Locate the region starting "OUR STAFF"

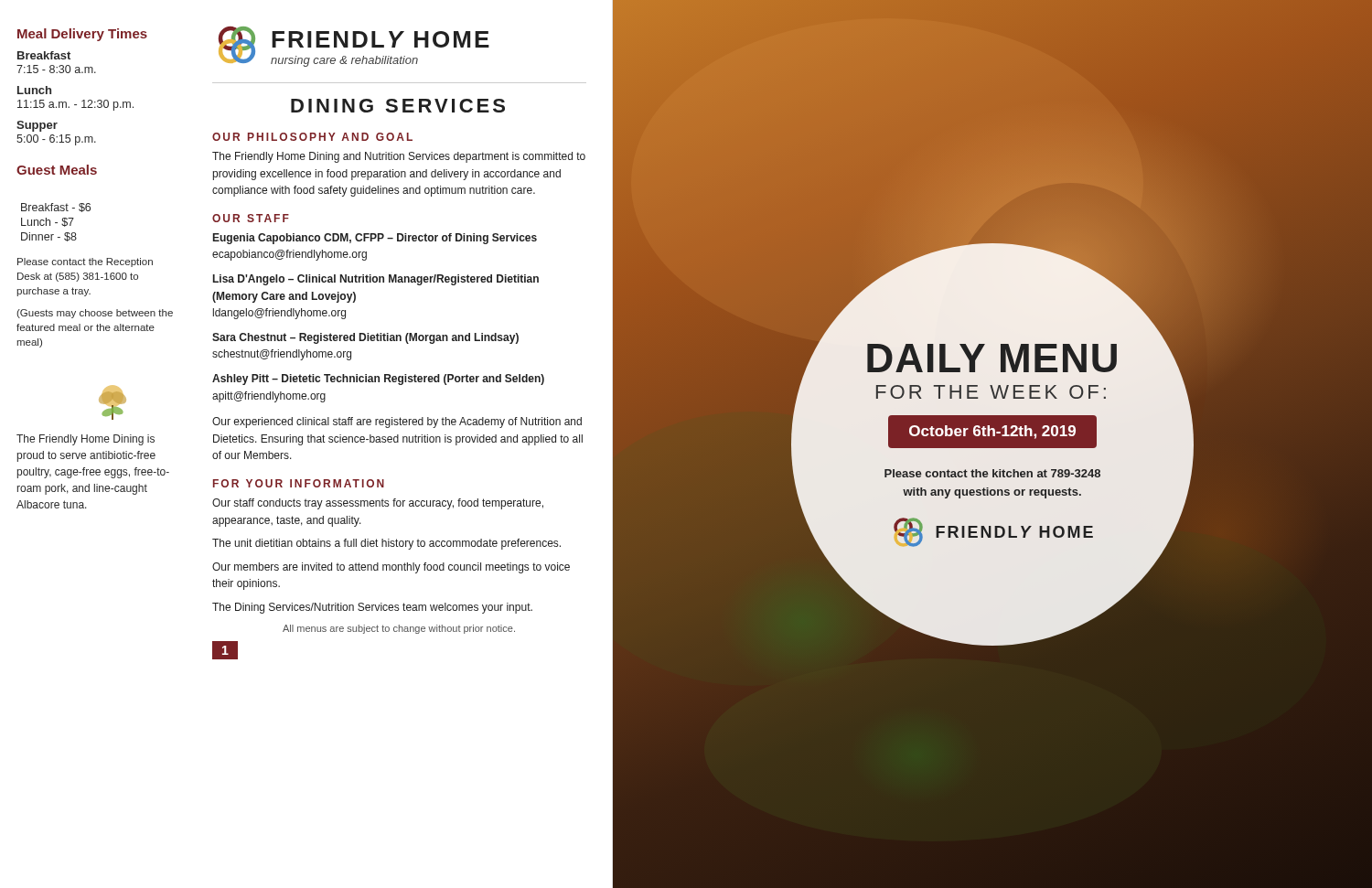point(251,218)
